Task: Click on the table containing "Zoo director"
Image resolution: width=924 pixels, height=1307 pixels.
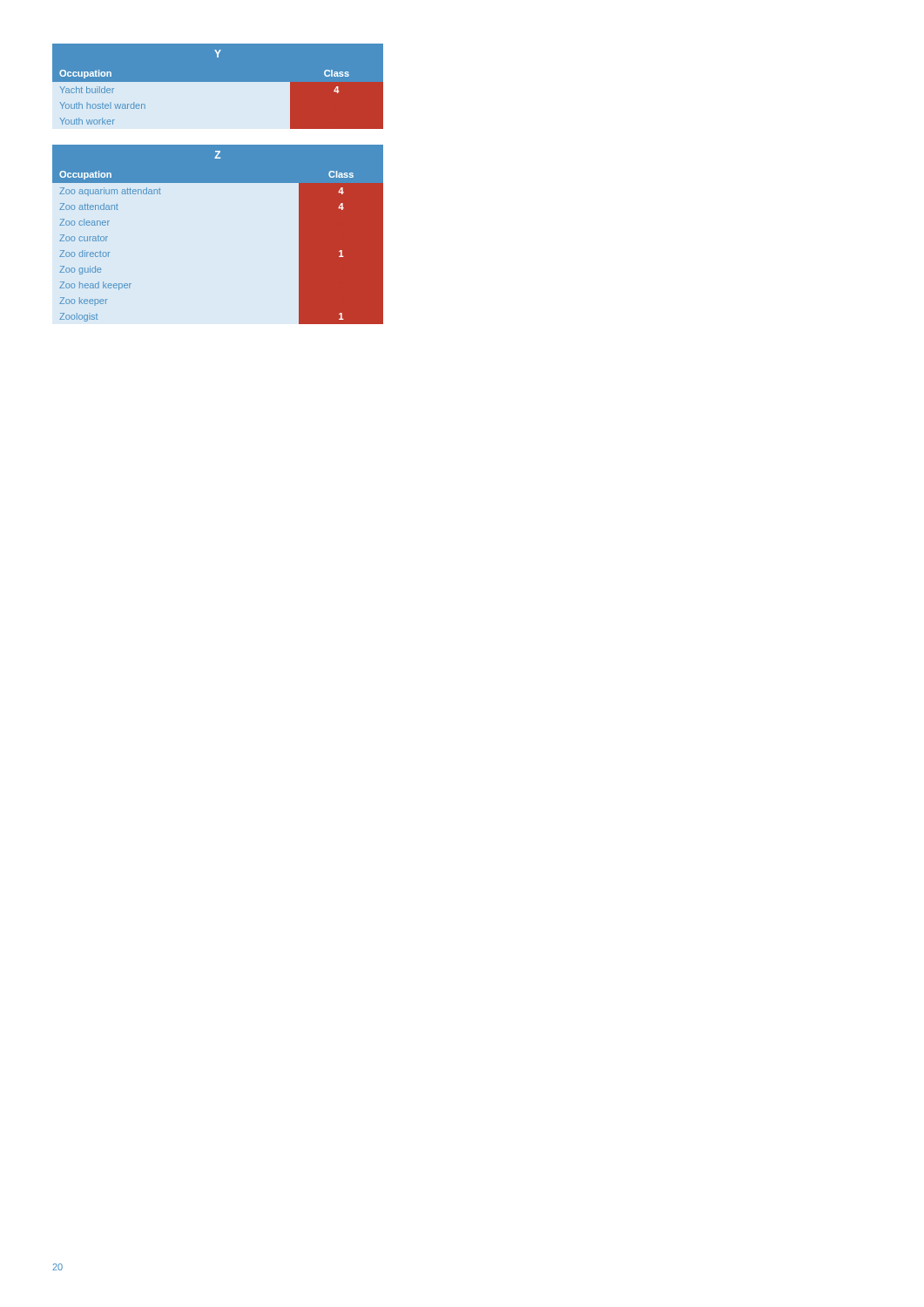Action: click(218, 234)
